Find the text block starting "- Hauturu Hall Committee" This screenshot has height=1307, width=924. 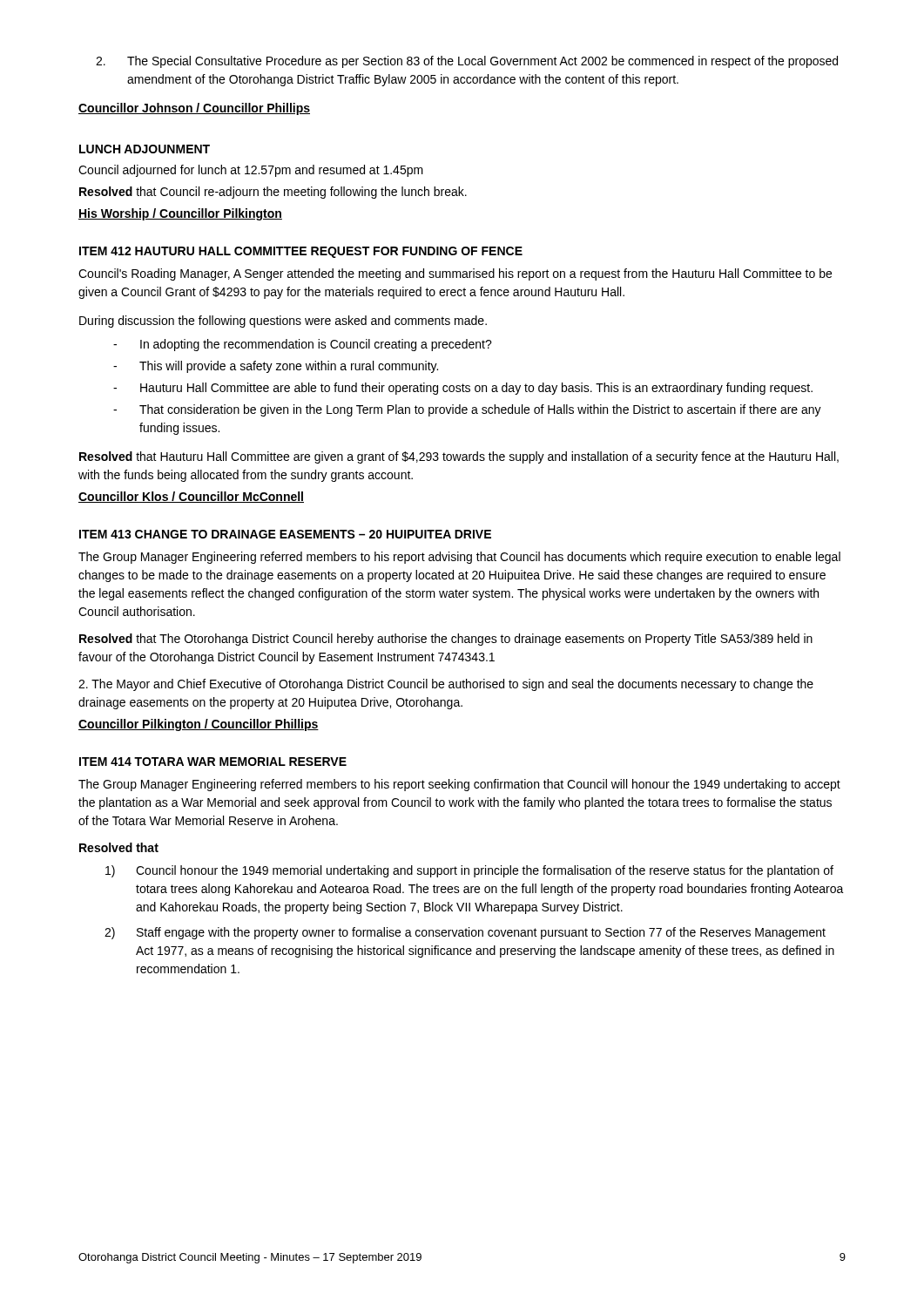pos(462,388)
